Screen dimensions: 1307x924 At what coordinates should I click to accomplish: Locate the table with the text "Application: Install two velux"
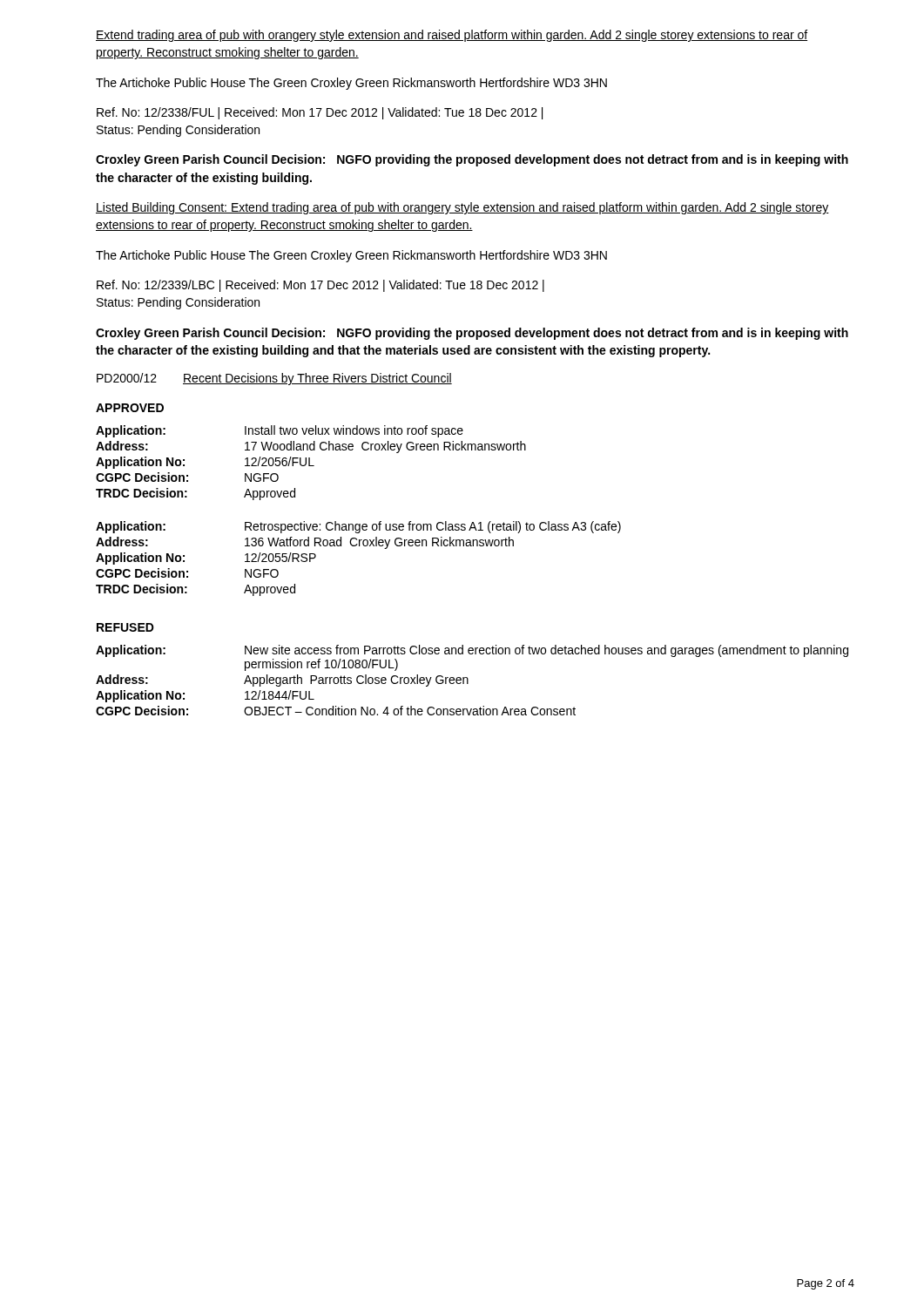click(475, 462)
